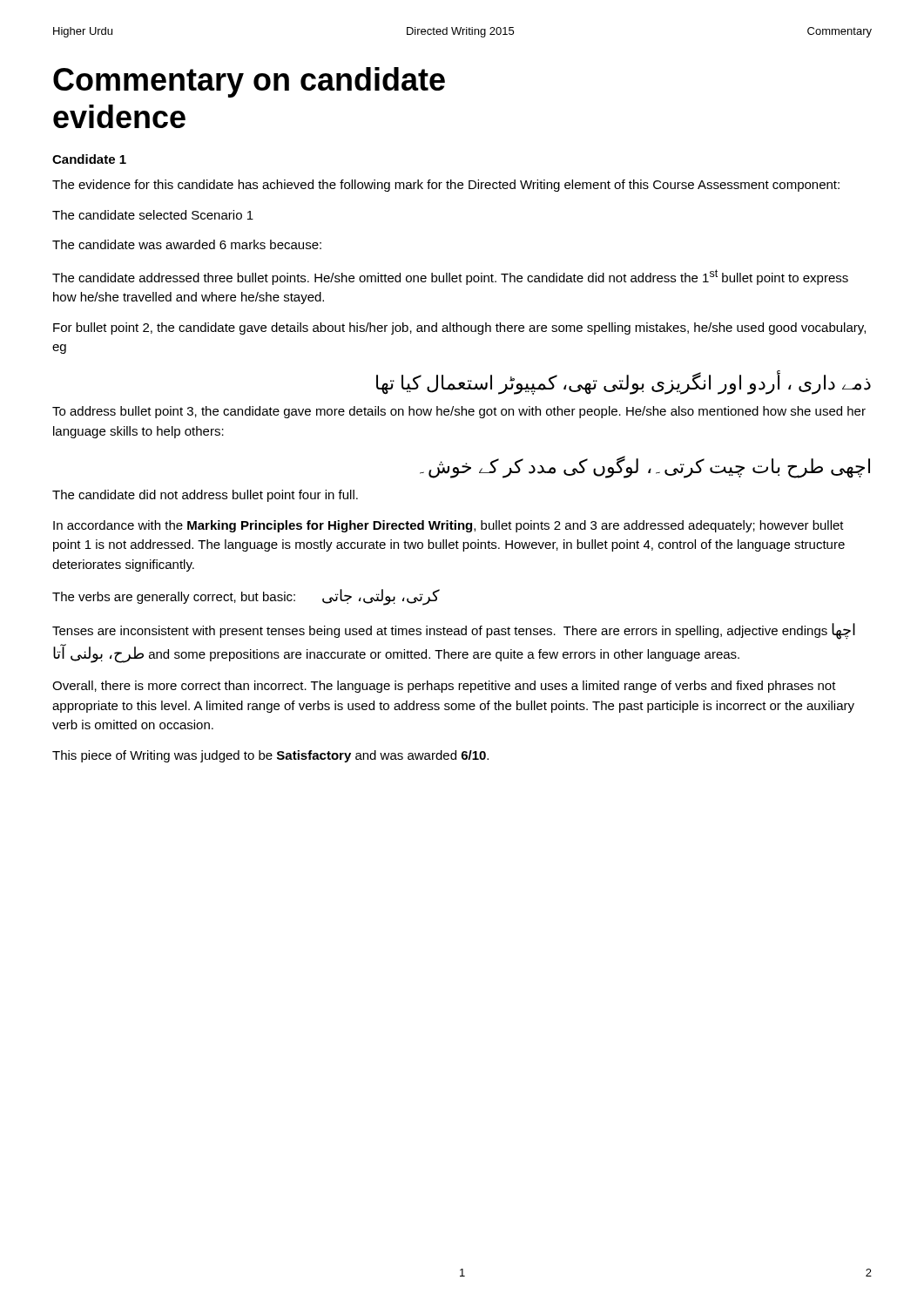Select the text block containing "In accordance with the Marking Principles for"

coord(449,544)
